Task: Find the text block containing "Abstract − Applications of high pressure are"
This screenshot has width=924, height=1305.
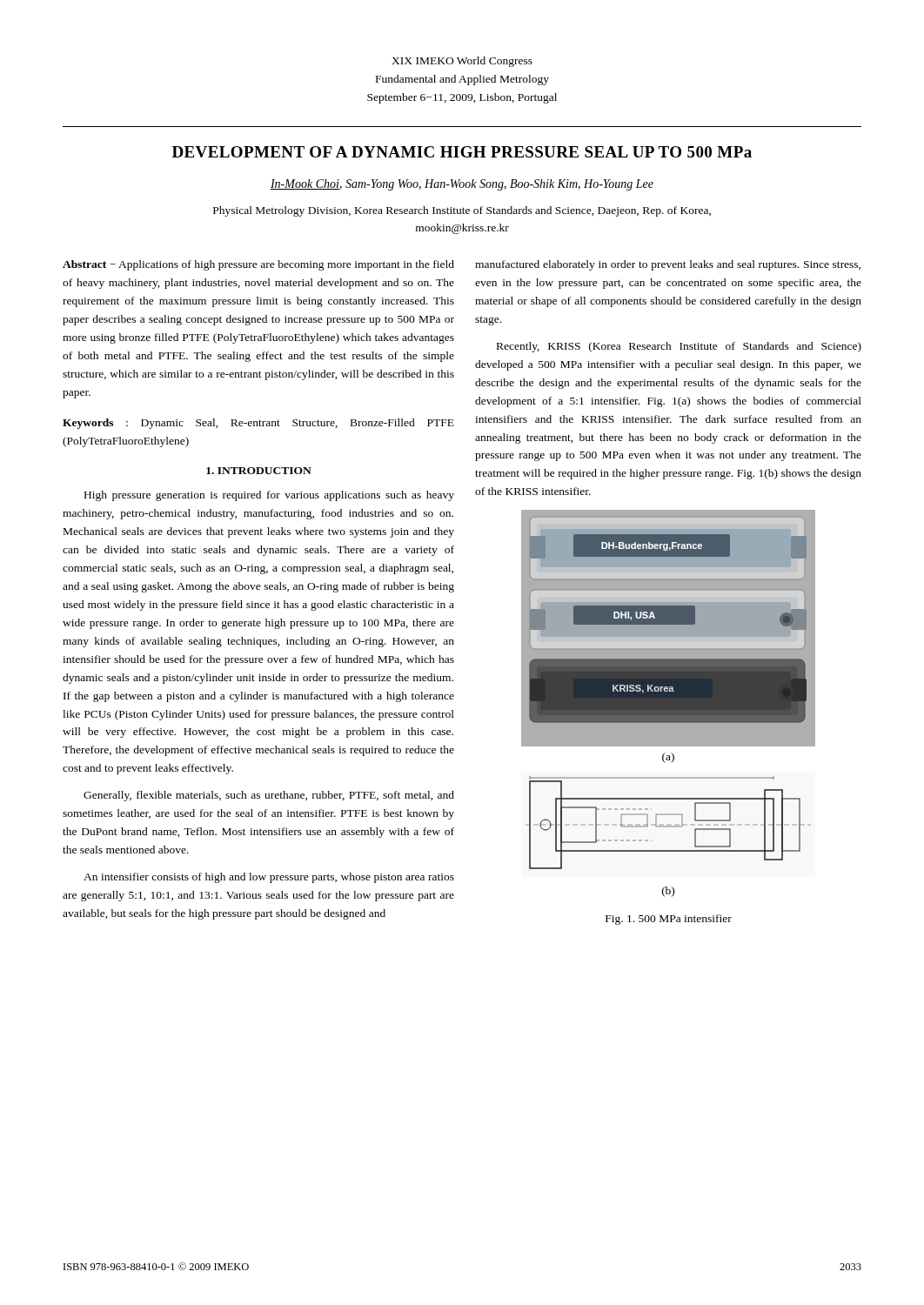Action: pos(258,328)
